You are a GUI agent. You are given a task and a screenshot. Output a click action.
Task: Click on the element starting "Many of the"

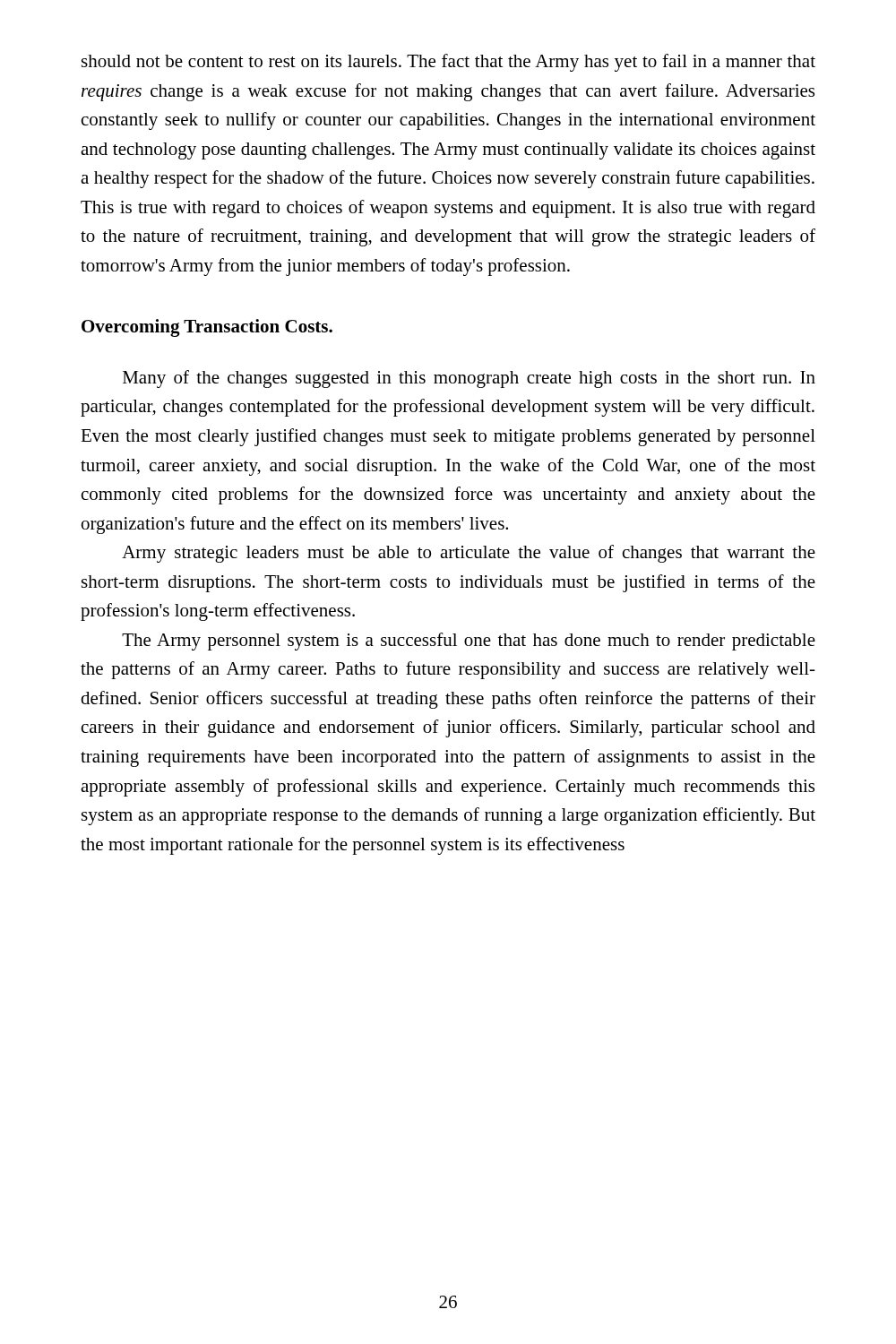(448, 450)
